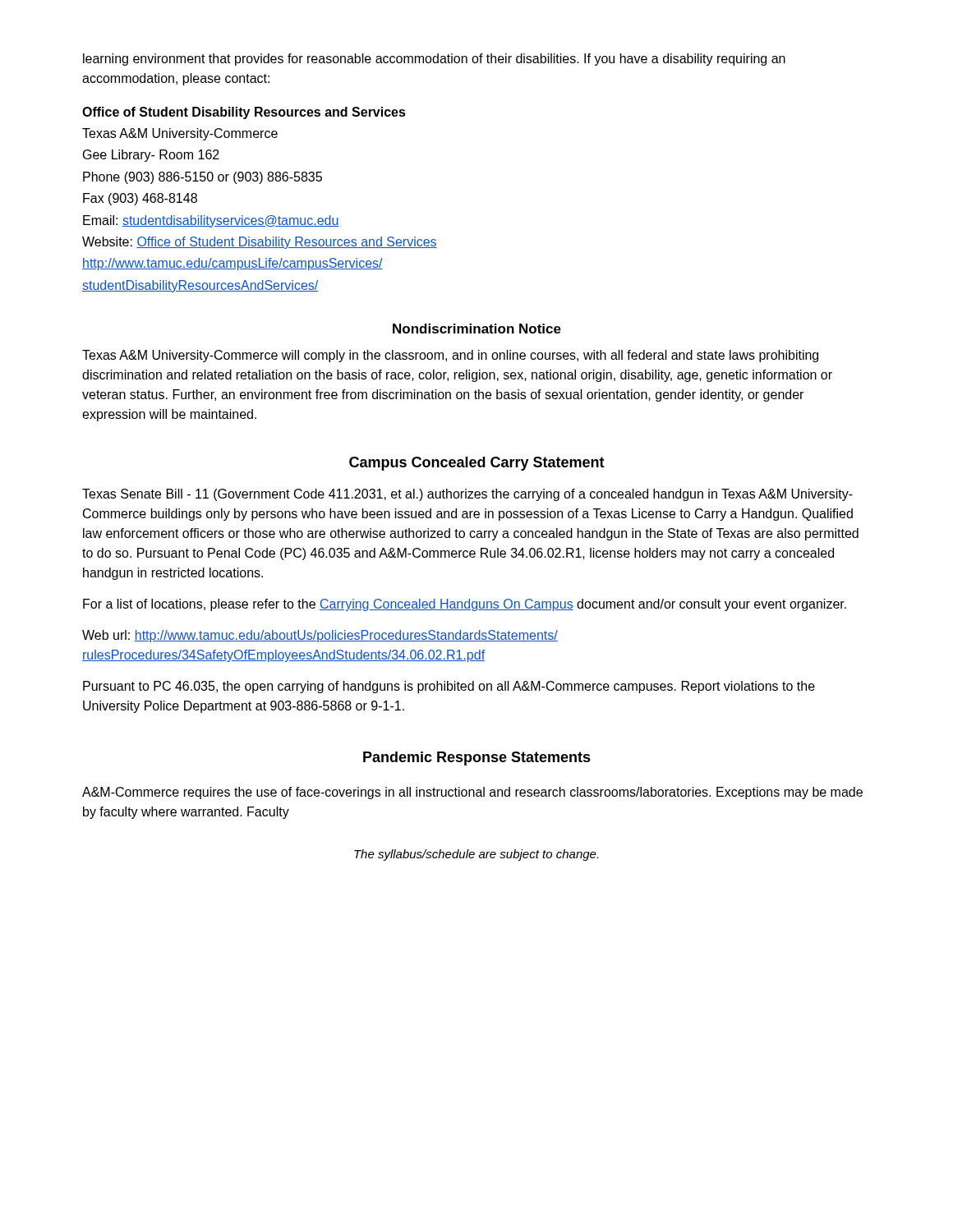Point to "The syllabus/schedule are subject to change."
The width and height of the screenshot is (953, 1232).
(476, 854)
